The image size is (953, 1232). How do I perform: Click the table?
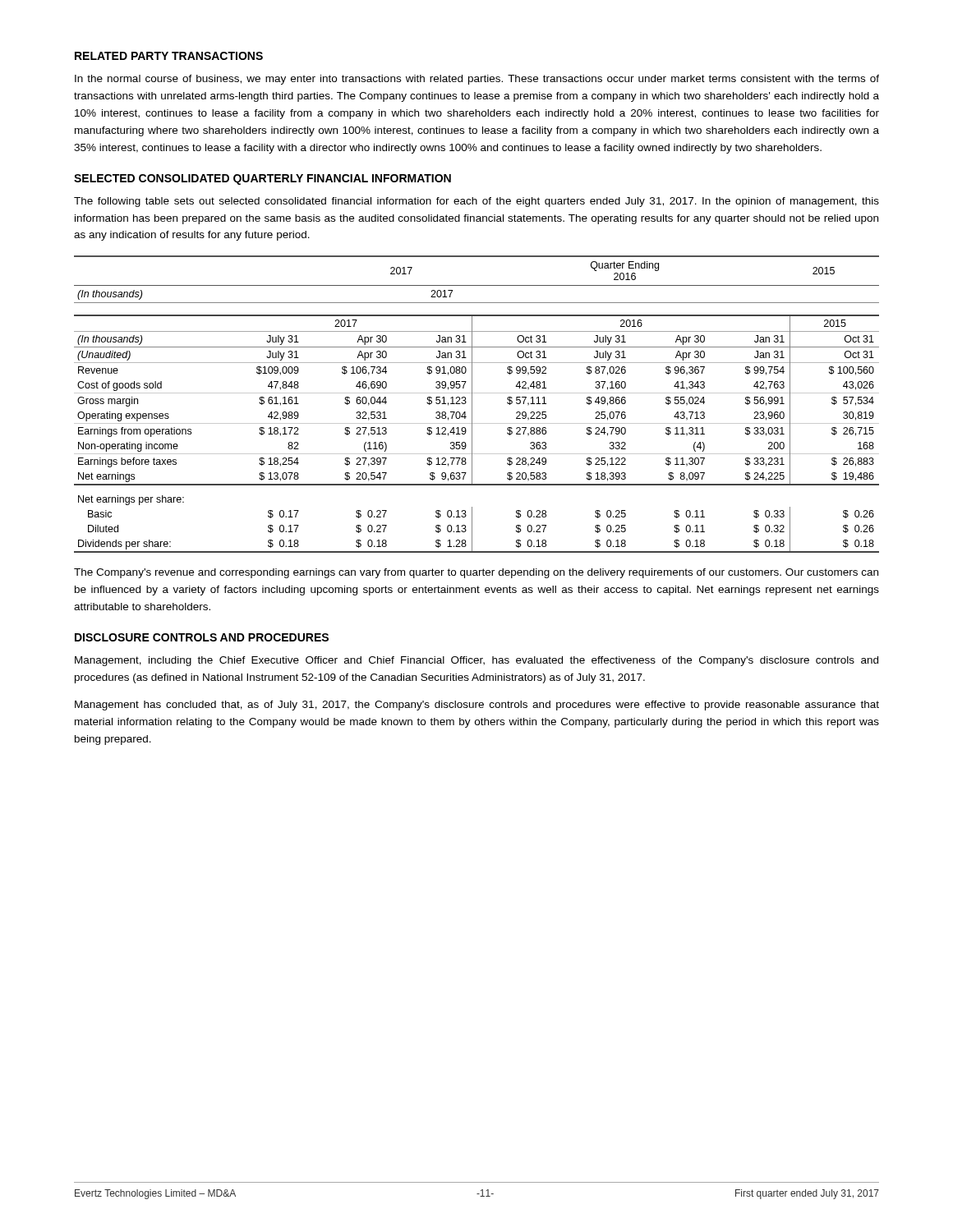click(x=476, y=404)
